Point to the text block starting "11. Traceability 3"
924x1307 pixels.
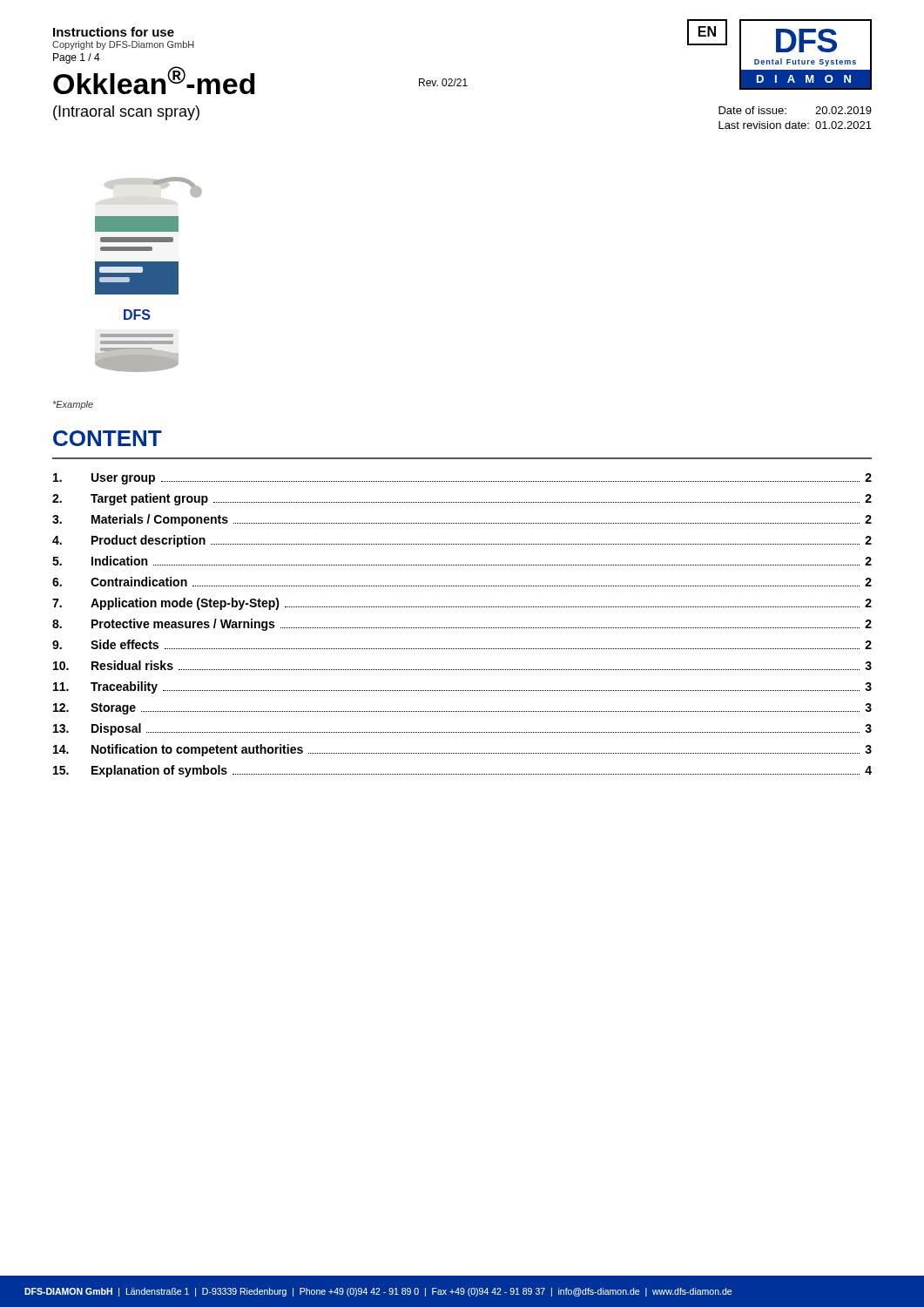[x=462, y=687]
